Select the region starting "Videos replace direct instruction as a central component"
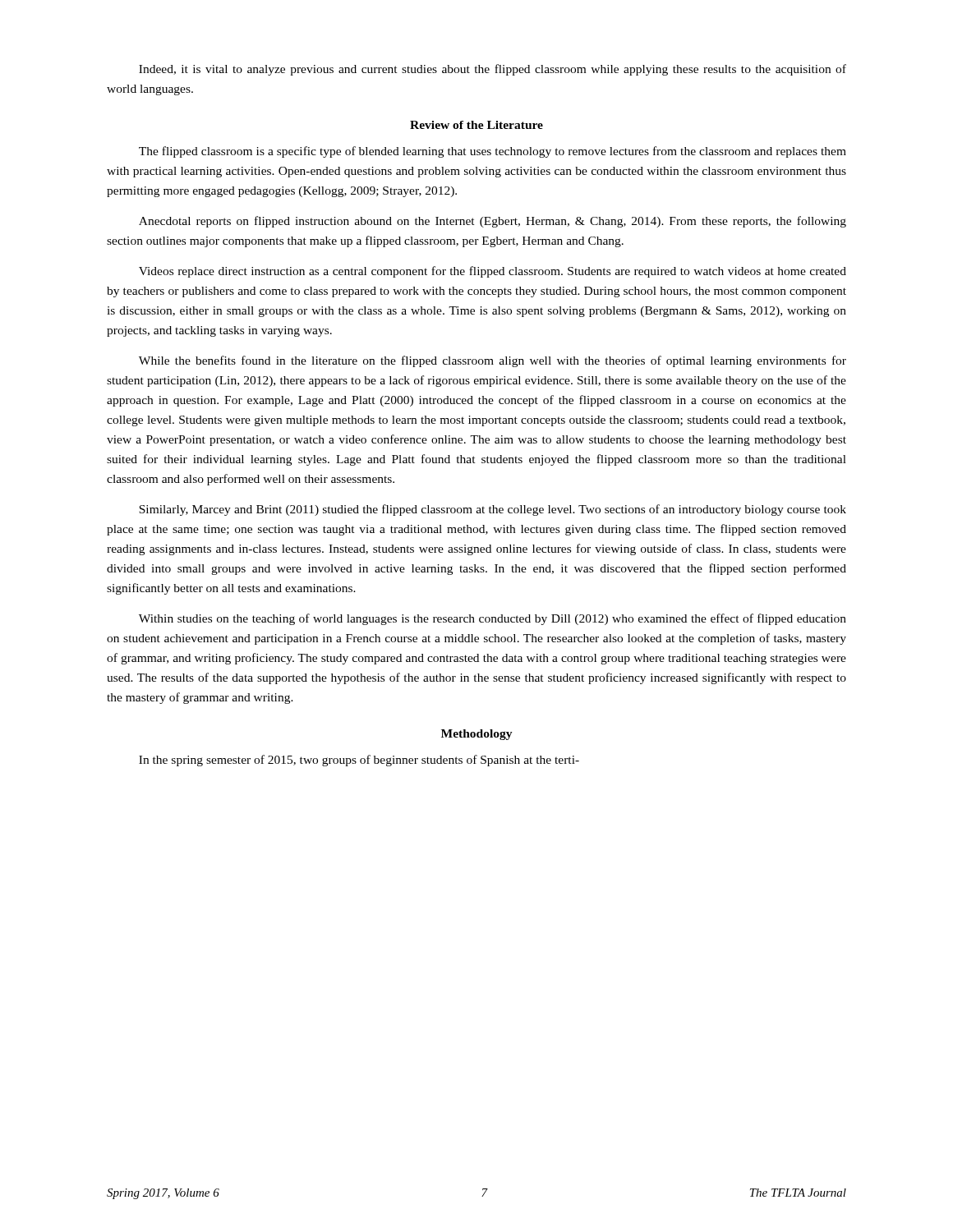 (476, 300)
